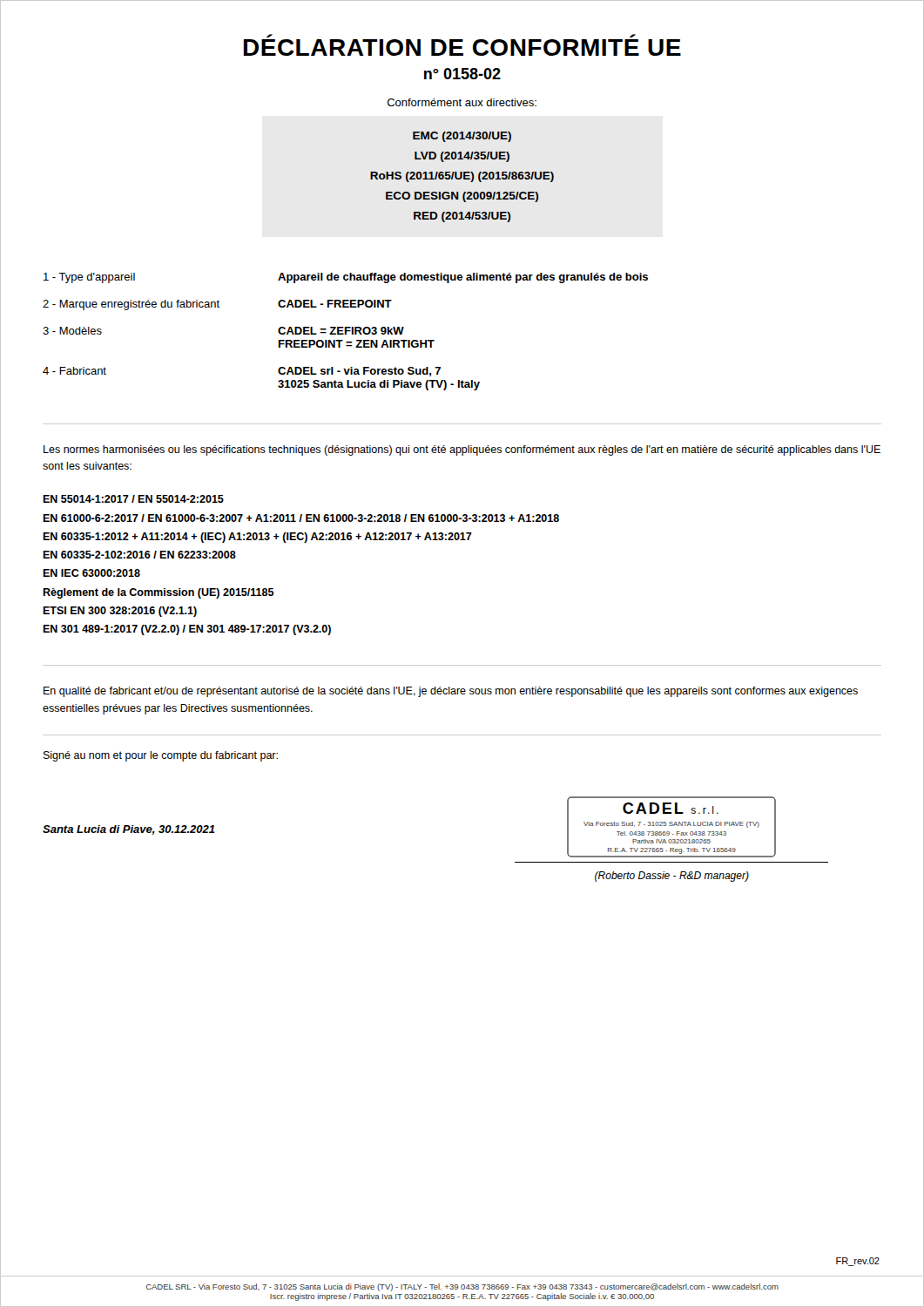Locate the logo
The width and height of the screenshot is (924, 1307).
pos(672,828)
